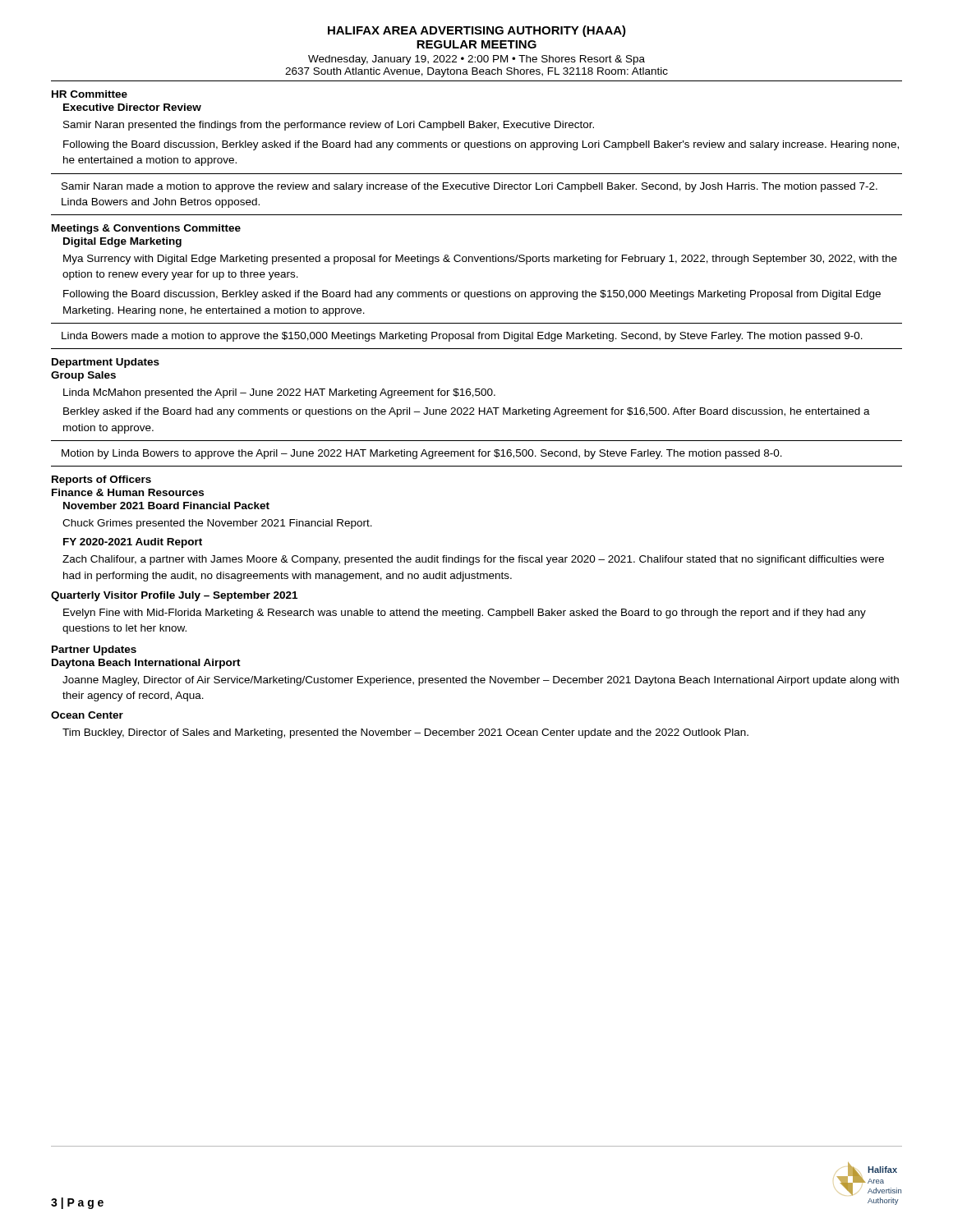Select the text block starting "HALIFAX AREA ADVERTISING AUTHORITY (HAAA) REGULAR"
This screenshot has height=1232, width=953.
click(476, 37)
